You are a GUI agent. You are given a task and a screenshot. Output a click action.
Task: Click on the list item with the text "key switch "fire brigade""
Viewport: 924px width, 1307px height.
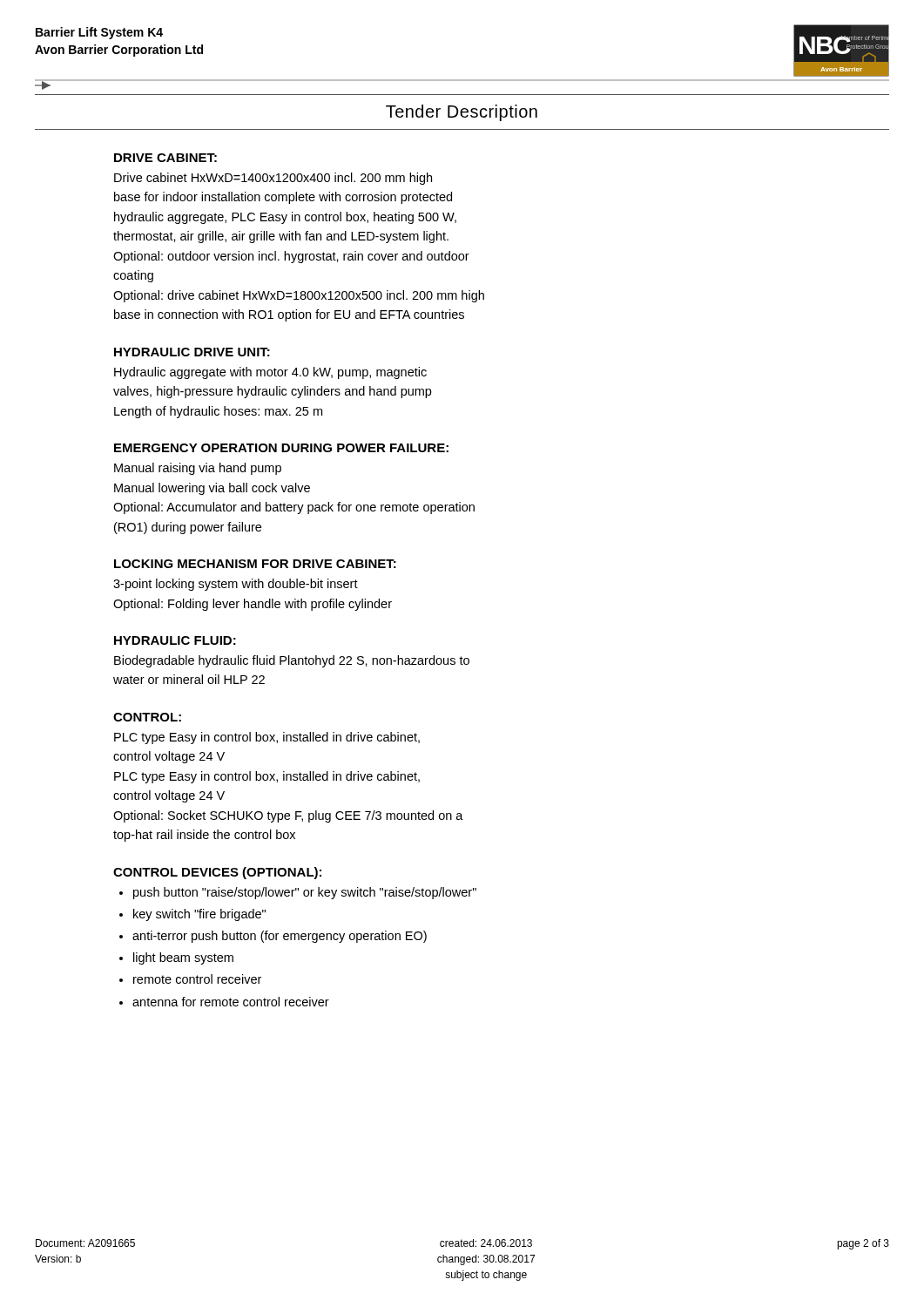(x=199, y=914)
